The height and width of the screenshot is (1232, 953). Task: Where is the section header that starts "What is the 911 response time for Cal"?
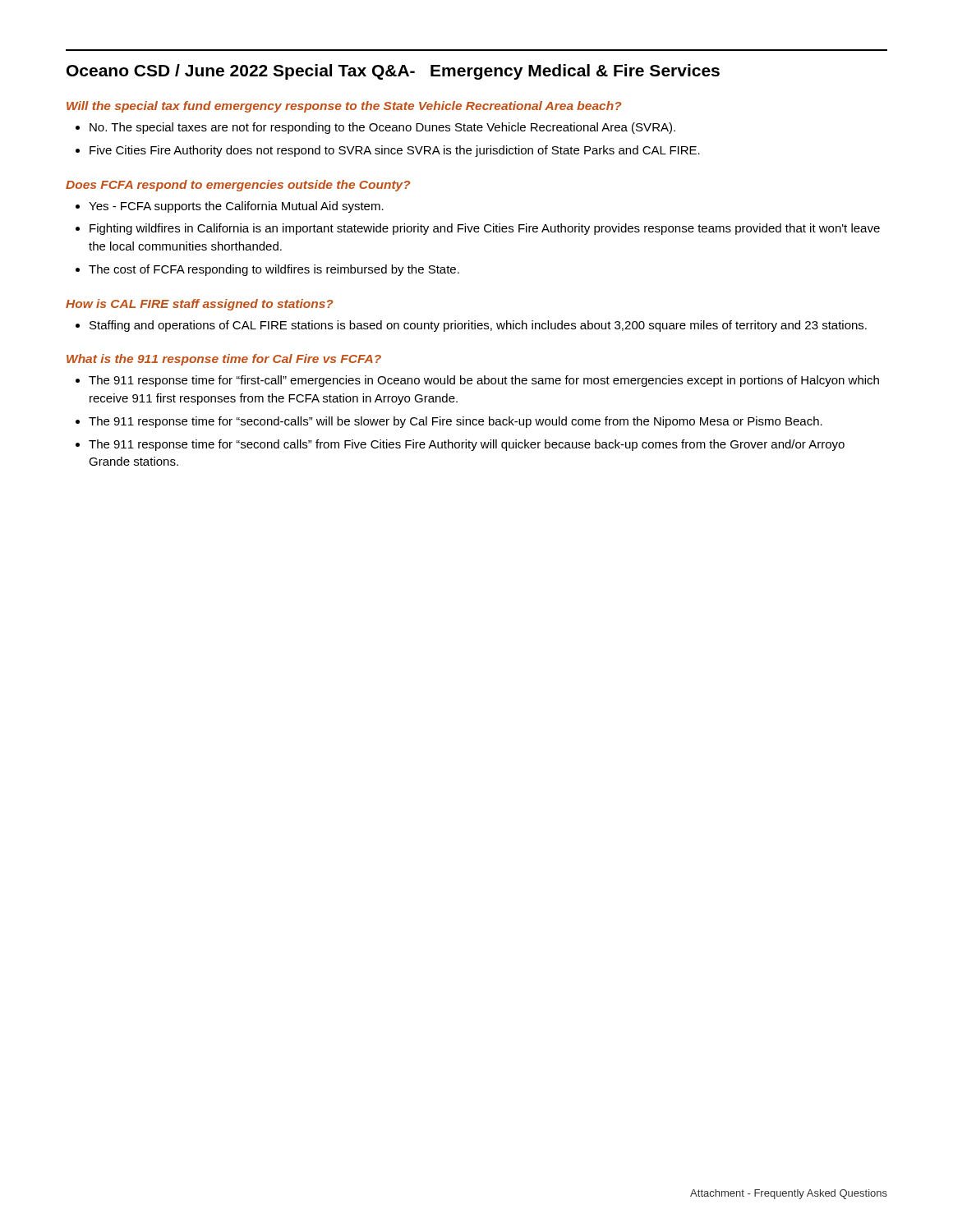224,359
